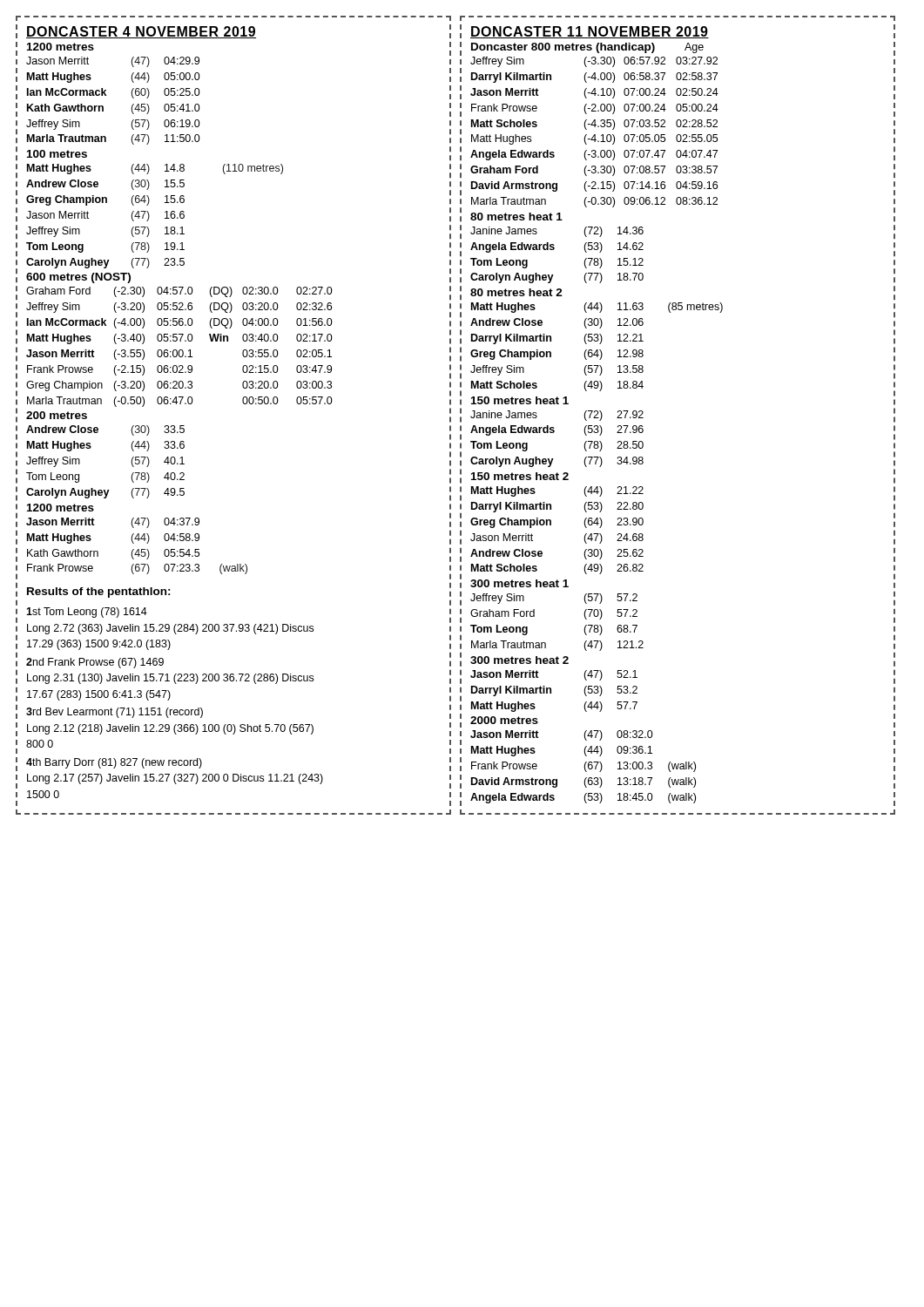Select the table that reads "Janine James(72)27.92 Angela Edwards(53)27.96"
The height and width of the screenshot is (1307, 924).
pos(678,438)
